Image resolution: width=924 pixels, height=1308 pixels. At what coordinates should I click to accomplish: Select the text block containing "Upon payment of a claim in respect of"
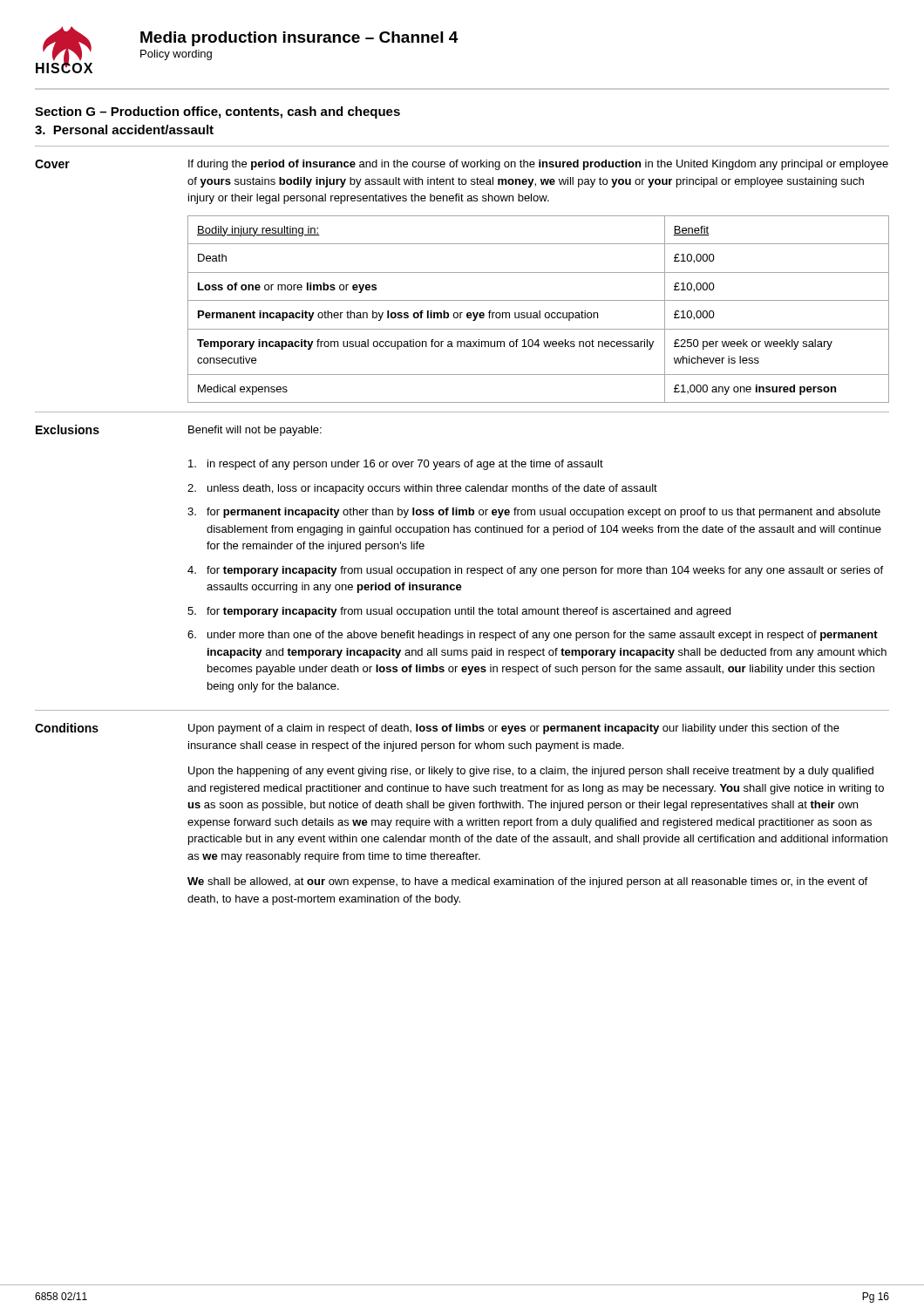pos(538,813)
